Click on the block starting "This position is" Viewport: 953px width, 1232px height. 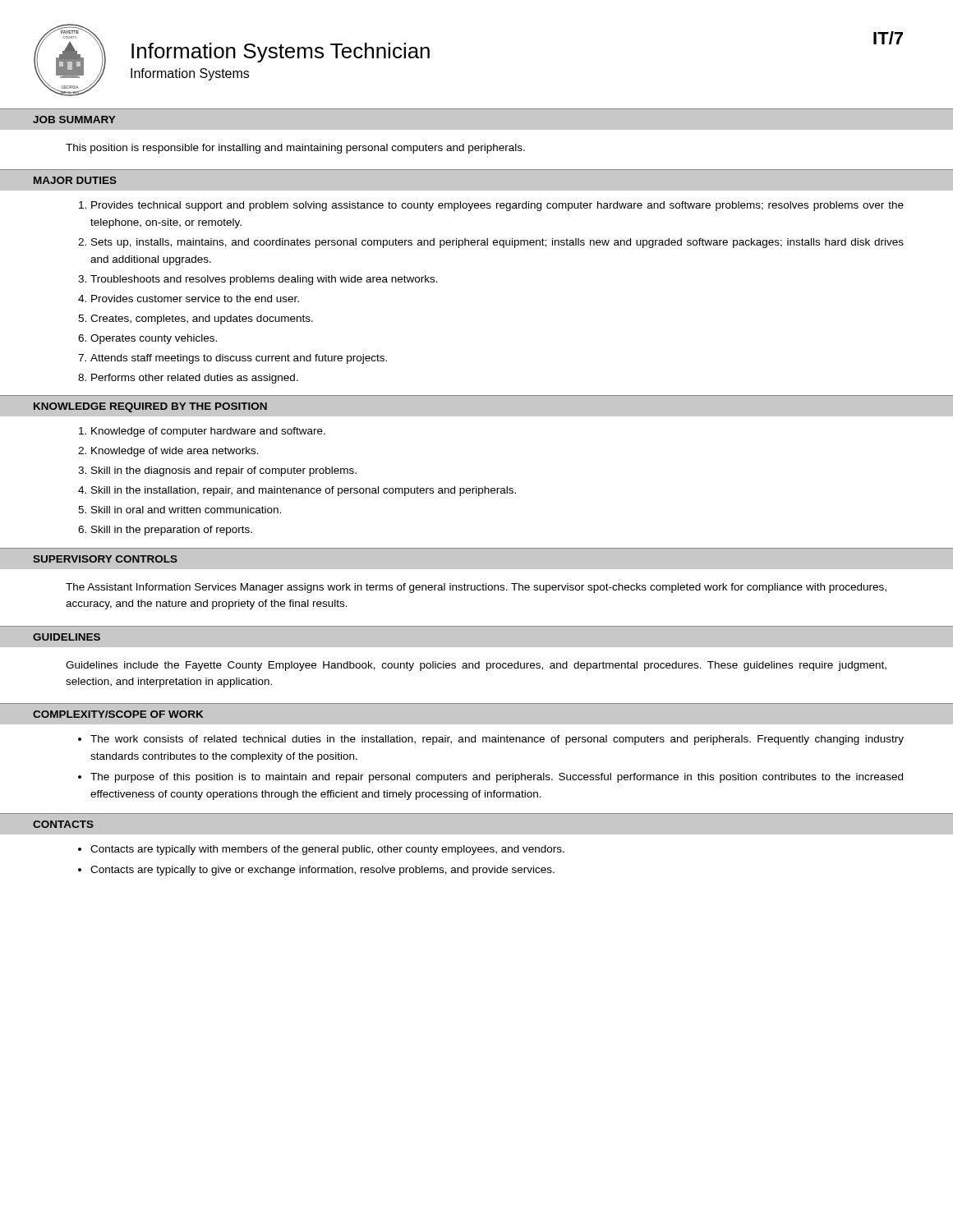(296, 147)
